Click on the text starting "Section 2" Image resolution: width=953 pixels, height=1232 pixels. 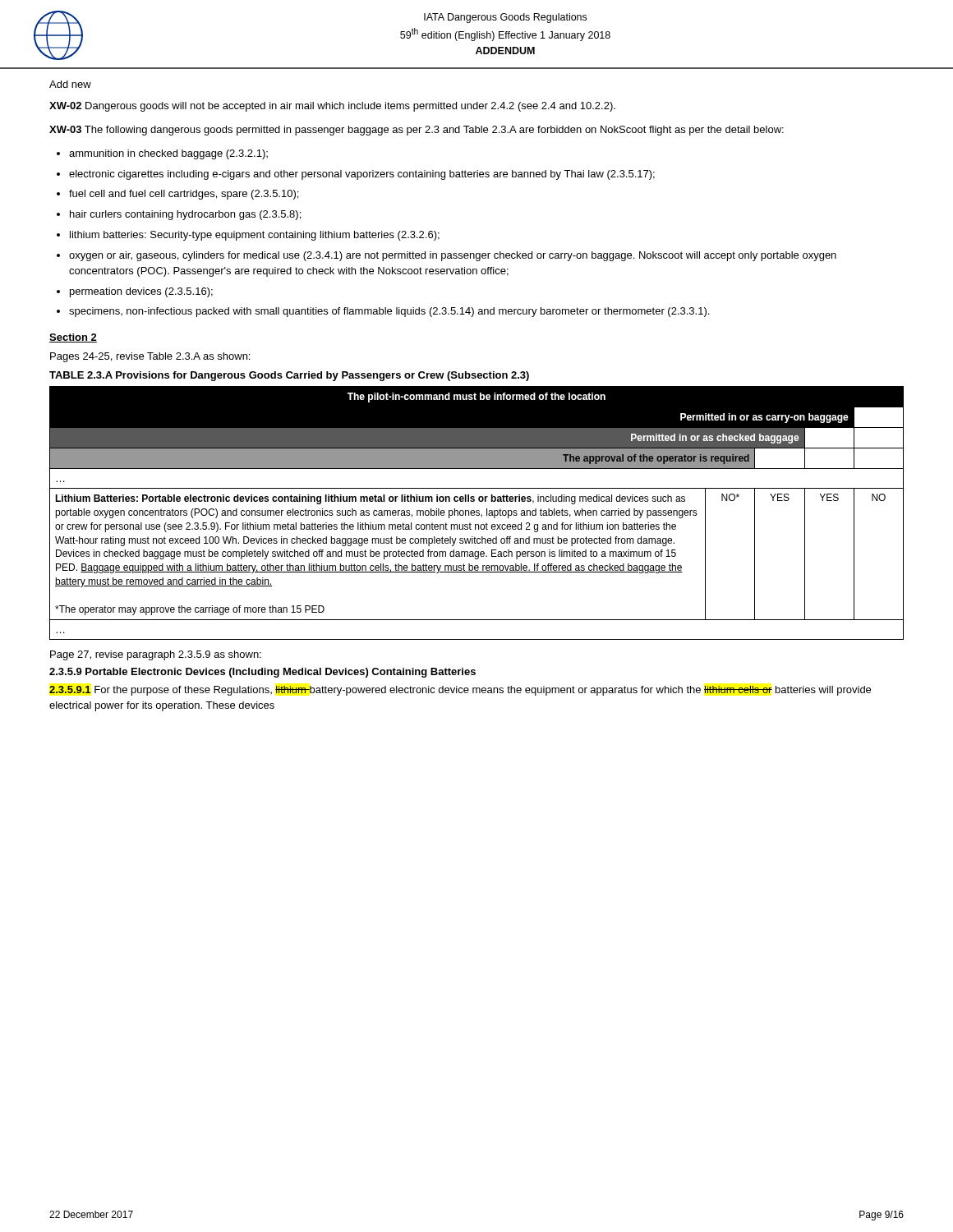(73, 337)
